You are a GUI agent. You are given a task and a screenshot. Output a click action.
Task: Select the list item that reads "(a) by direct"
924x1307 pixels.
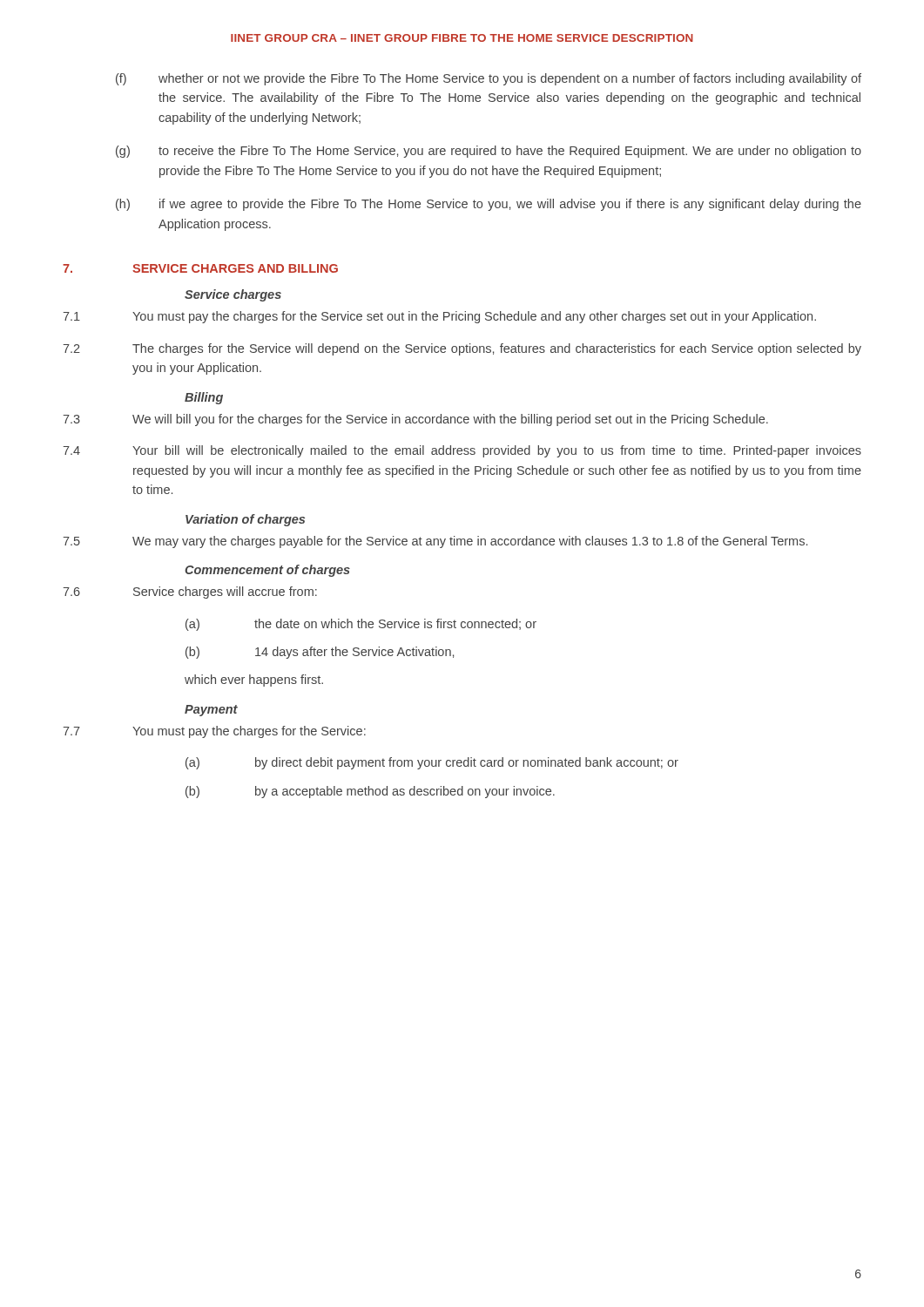[523, 763]
